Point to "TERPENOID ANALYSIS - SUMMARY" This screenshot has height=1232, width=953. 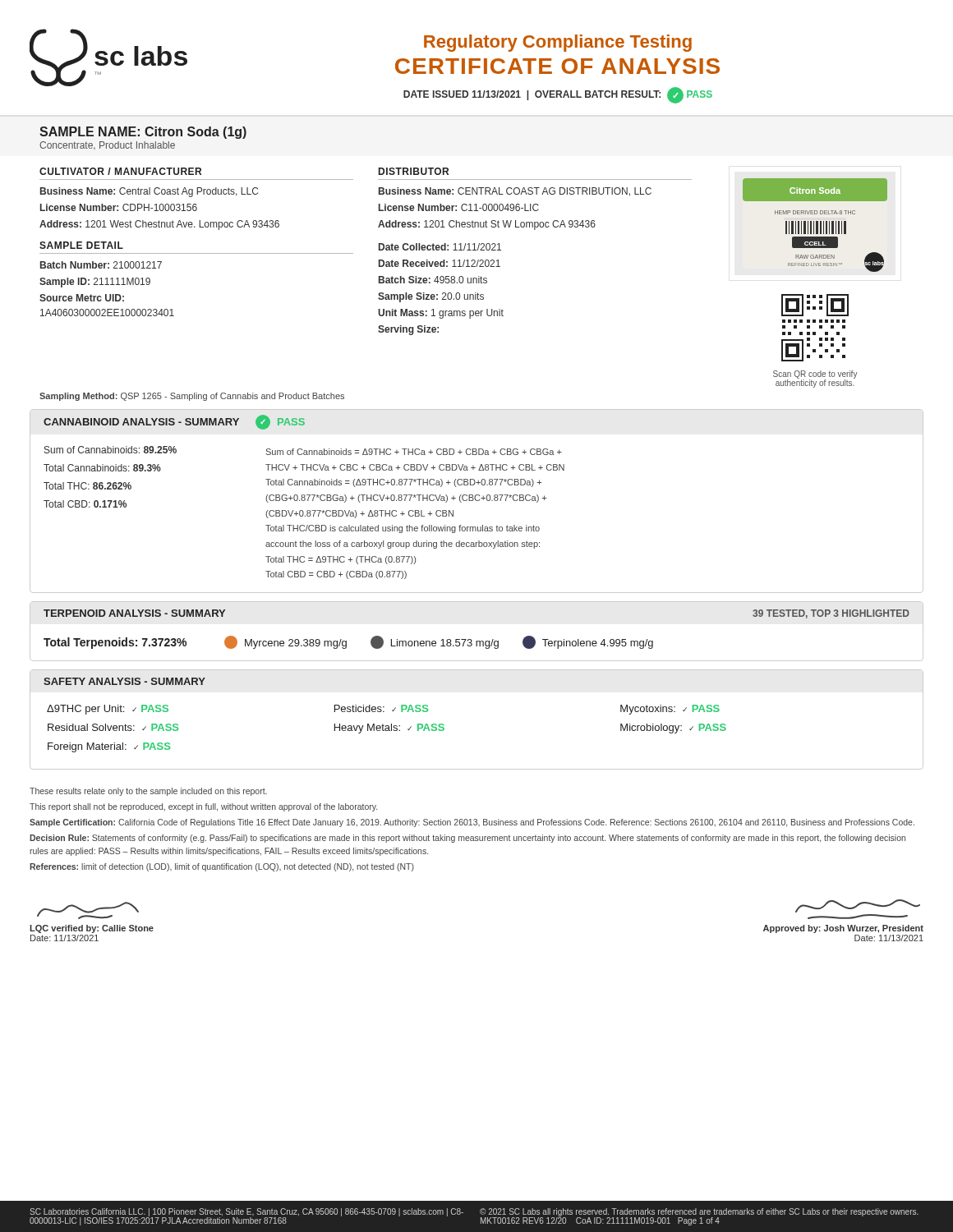click(135, 613)
